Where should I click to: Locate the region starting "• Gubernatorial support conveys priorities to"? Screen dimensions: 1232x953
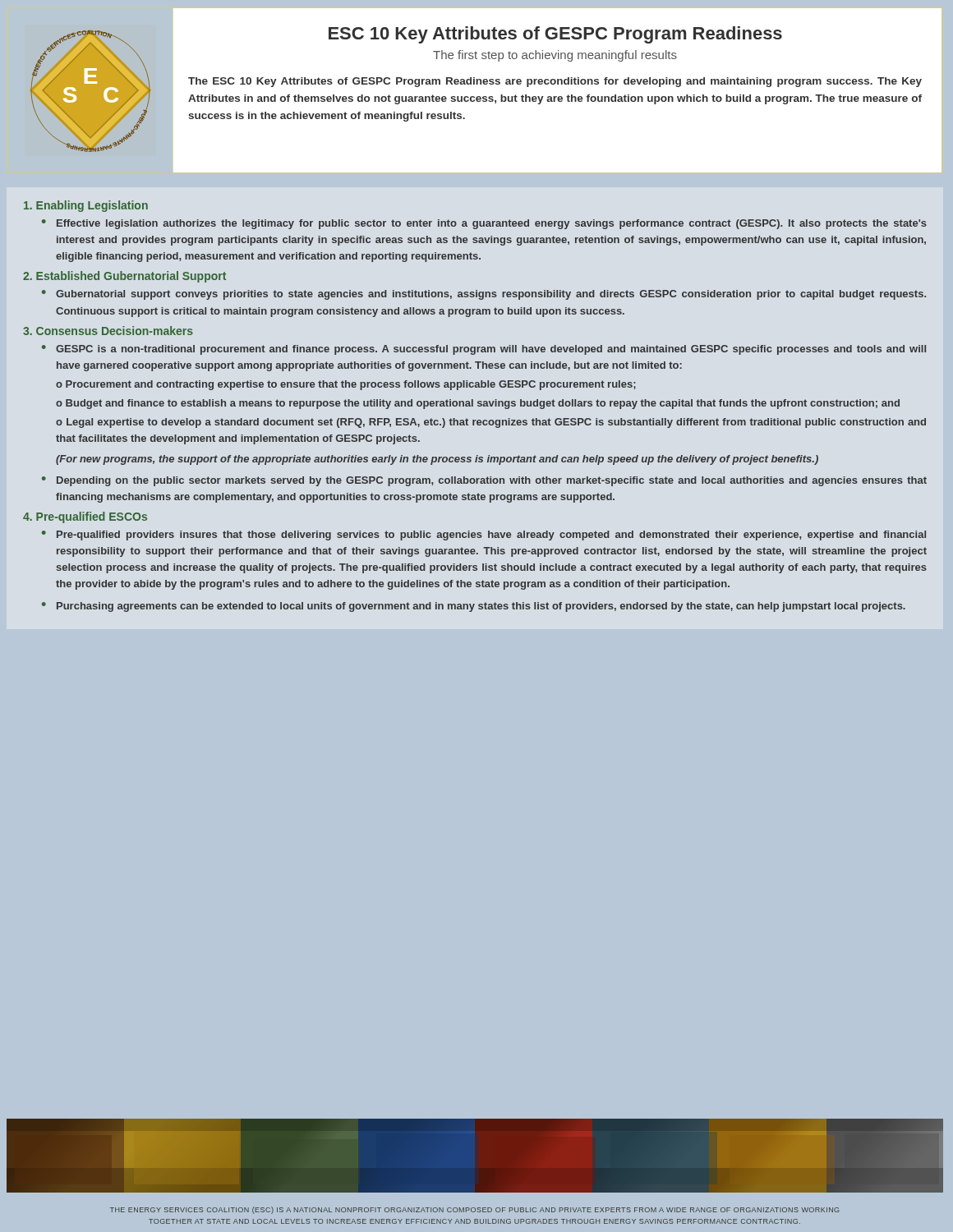pos(484,303)
